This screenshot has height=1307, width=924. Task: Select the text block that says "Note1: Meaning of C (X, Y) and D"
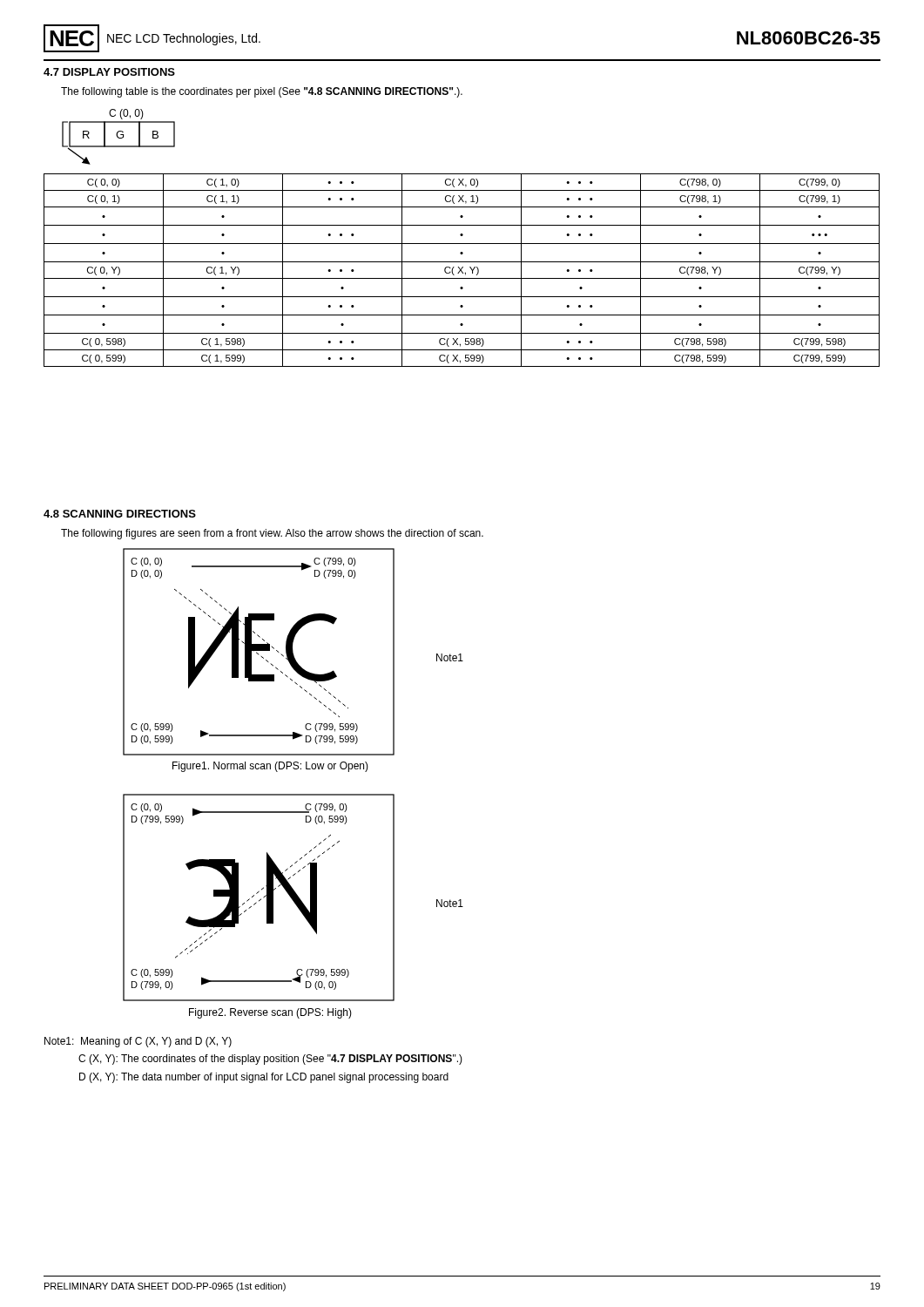coord(253,1059)
